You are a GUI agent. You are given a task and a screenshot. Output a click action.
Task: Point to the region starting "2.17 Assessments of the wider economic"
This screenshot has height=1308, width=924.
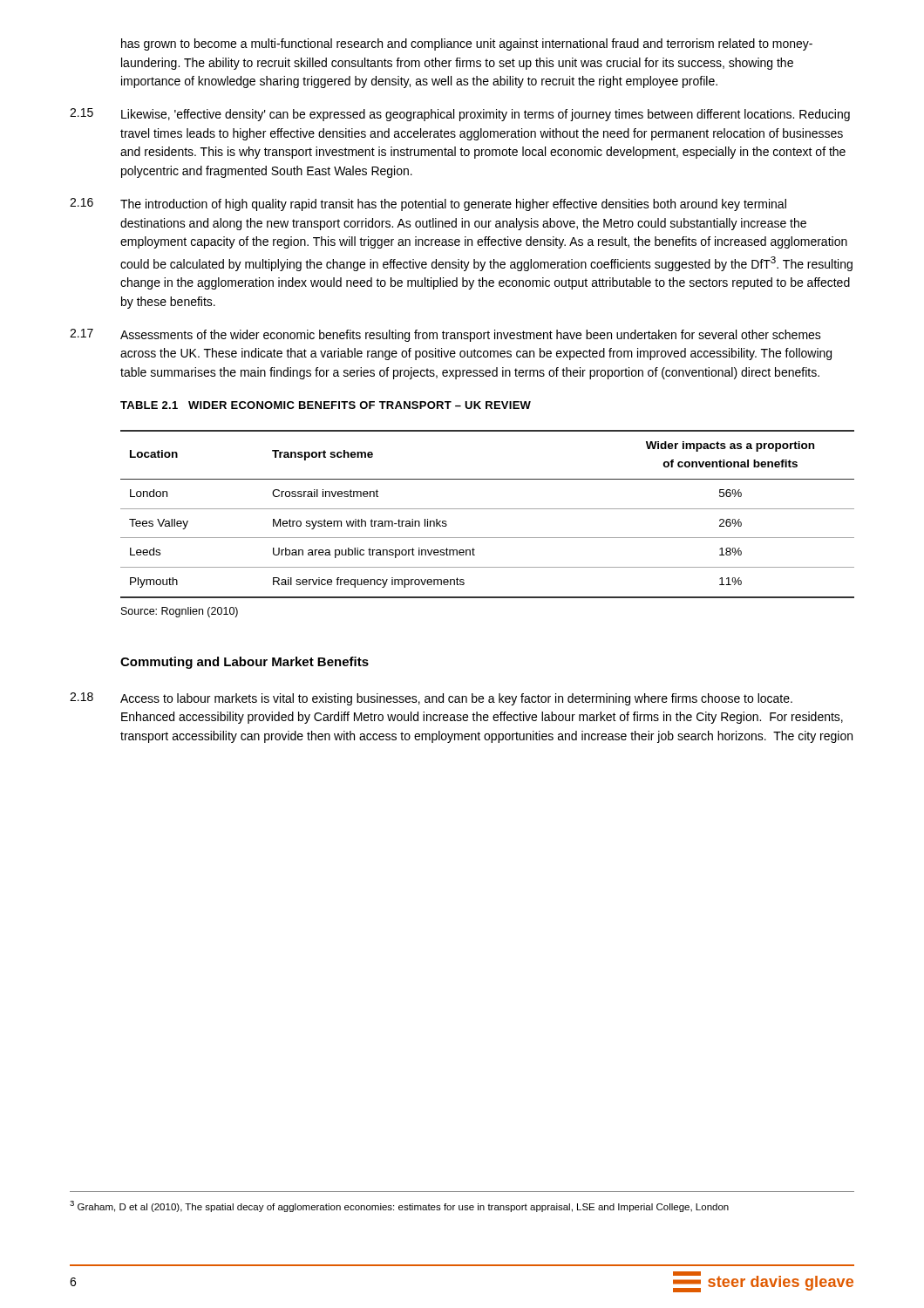pos(462,479)
